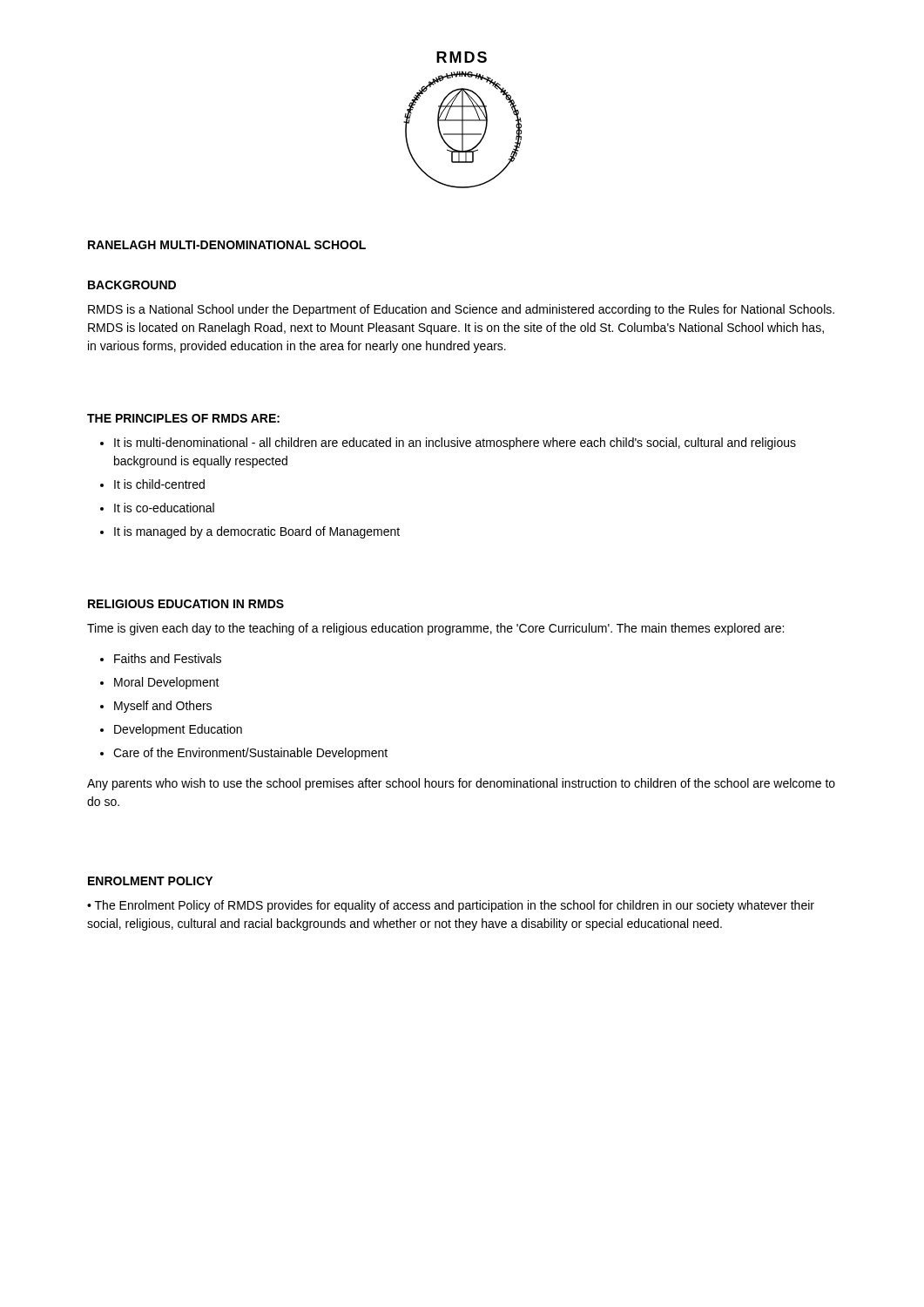
Task: Find the block on this page that starts "It is multi-denominational - all children are educated"
Action: click(462, 452)
